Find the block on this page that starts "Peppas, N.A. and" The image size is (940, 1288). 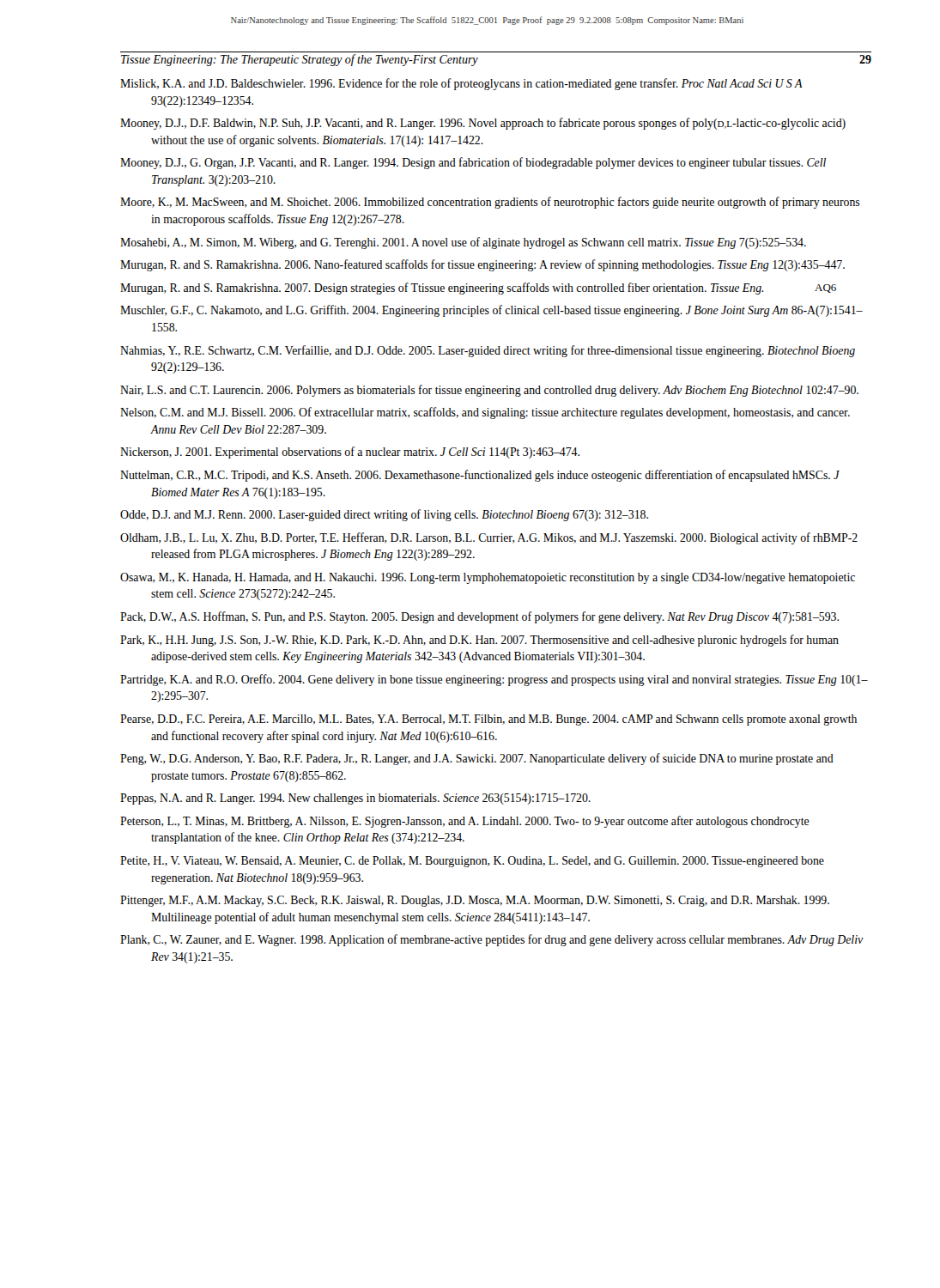coord(356,798)
